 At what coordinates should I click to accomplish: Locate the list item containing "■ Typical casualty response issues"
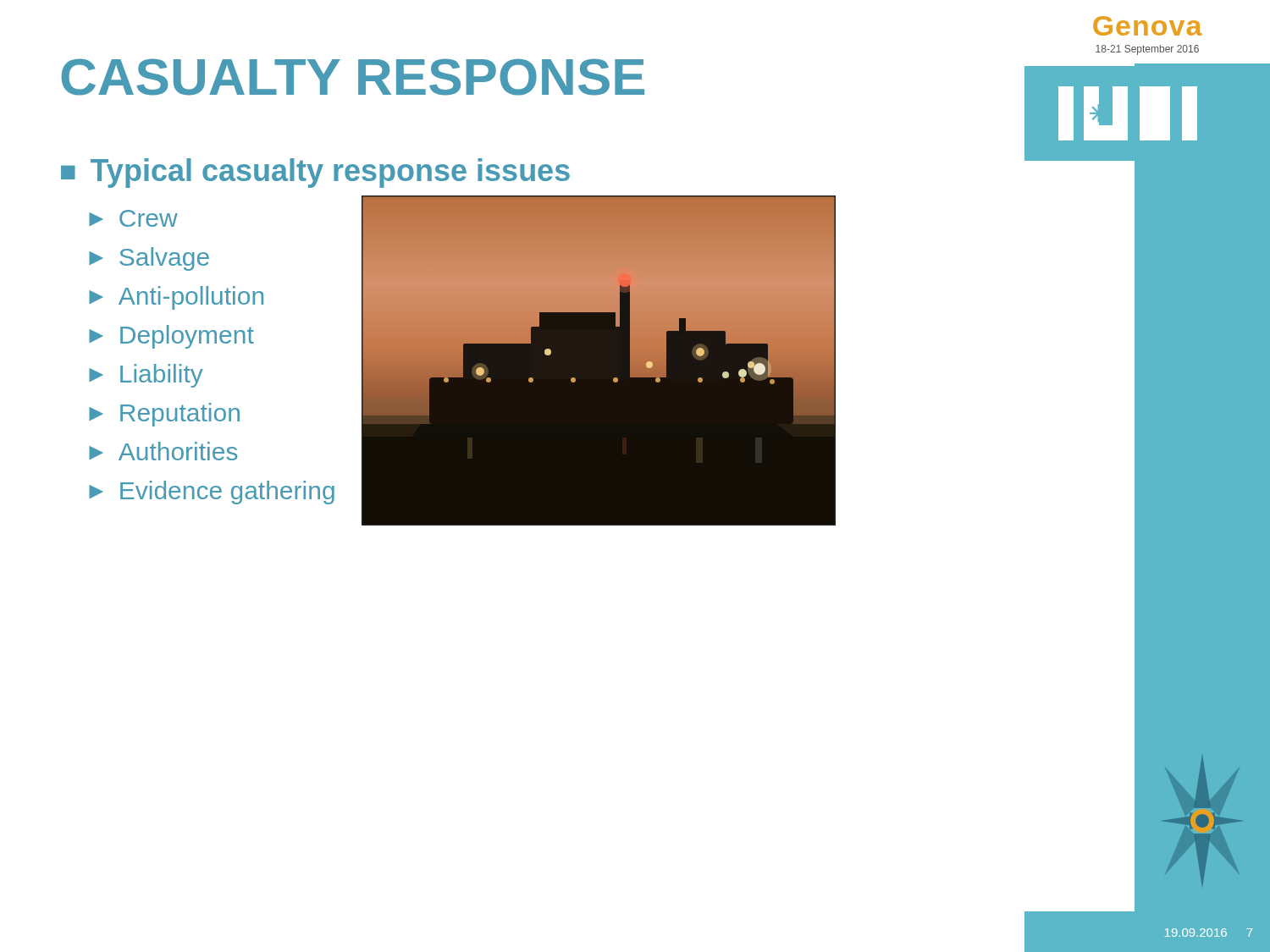pos(315,171)
